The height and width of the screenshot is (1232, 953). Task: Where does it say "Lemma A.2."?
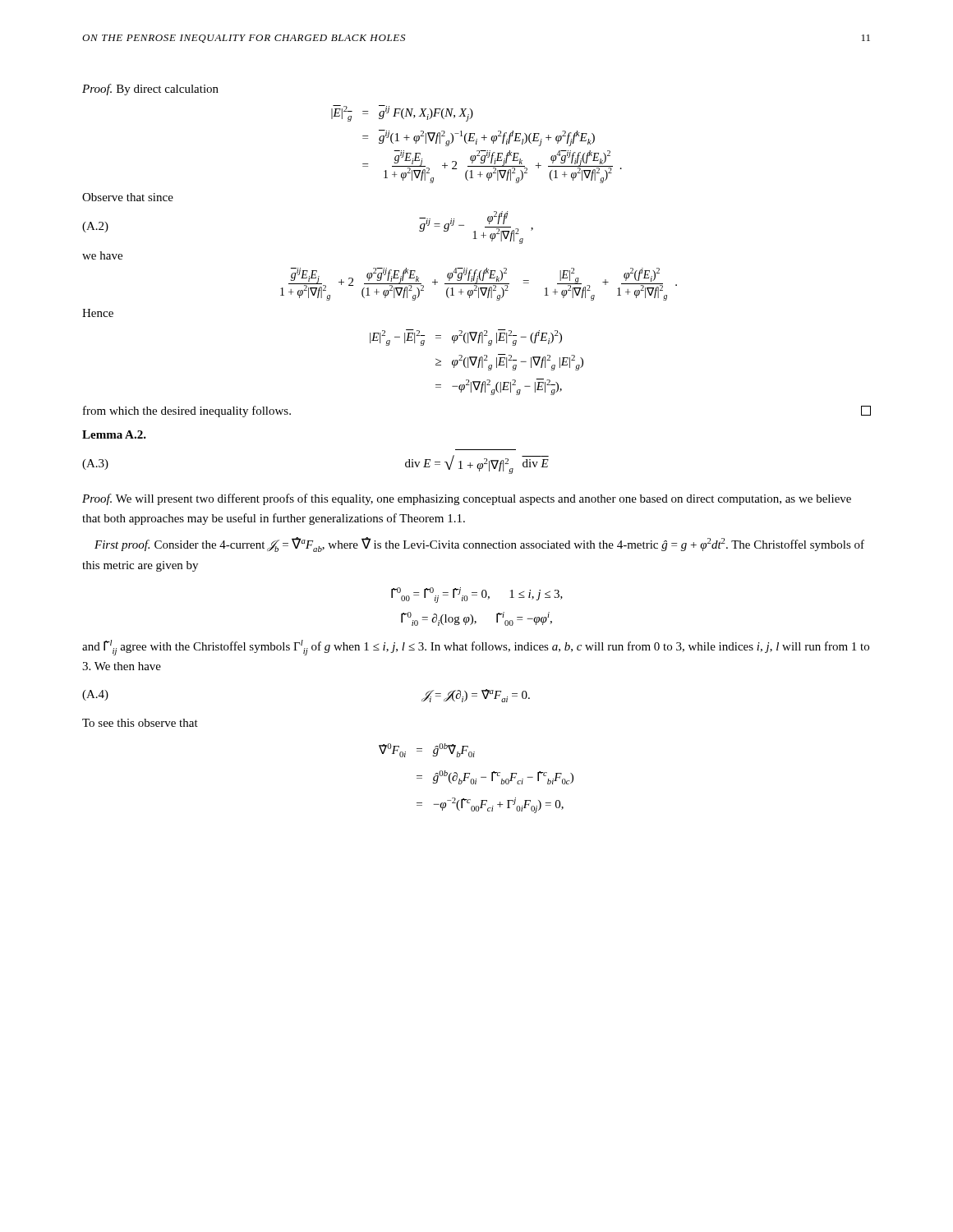(x=114, y=435)
